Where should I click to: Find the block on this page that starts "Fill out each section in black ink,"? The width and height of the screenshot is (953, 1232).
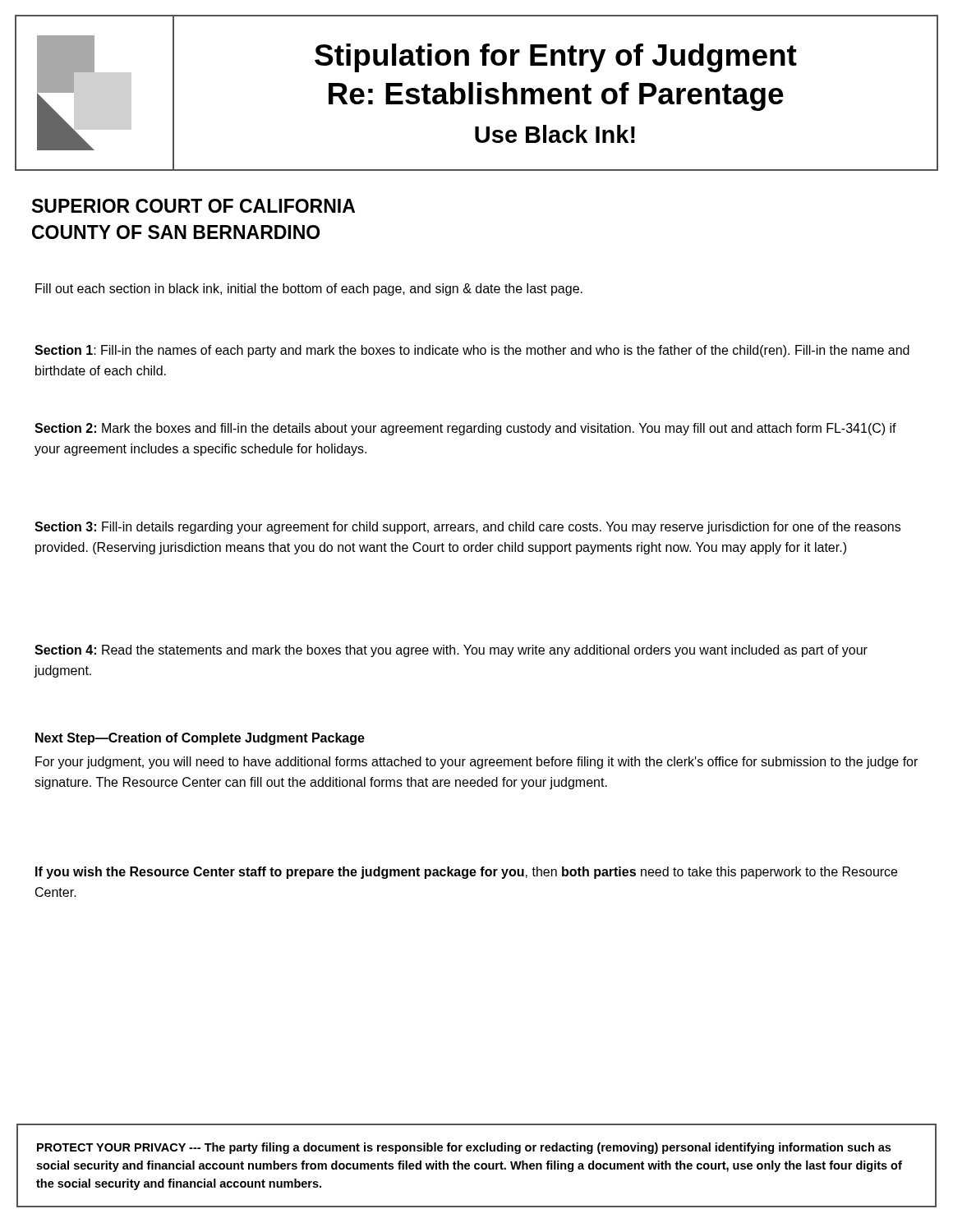[x=309, y=289]
